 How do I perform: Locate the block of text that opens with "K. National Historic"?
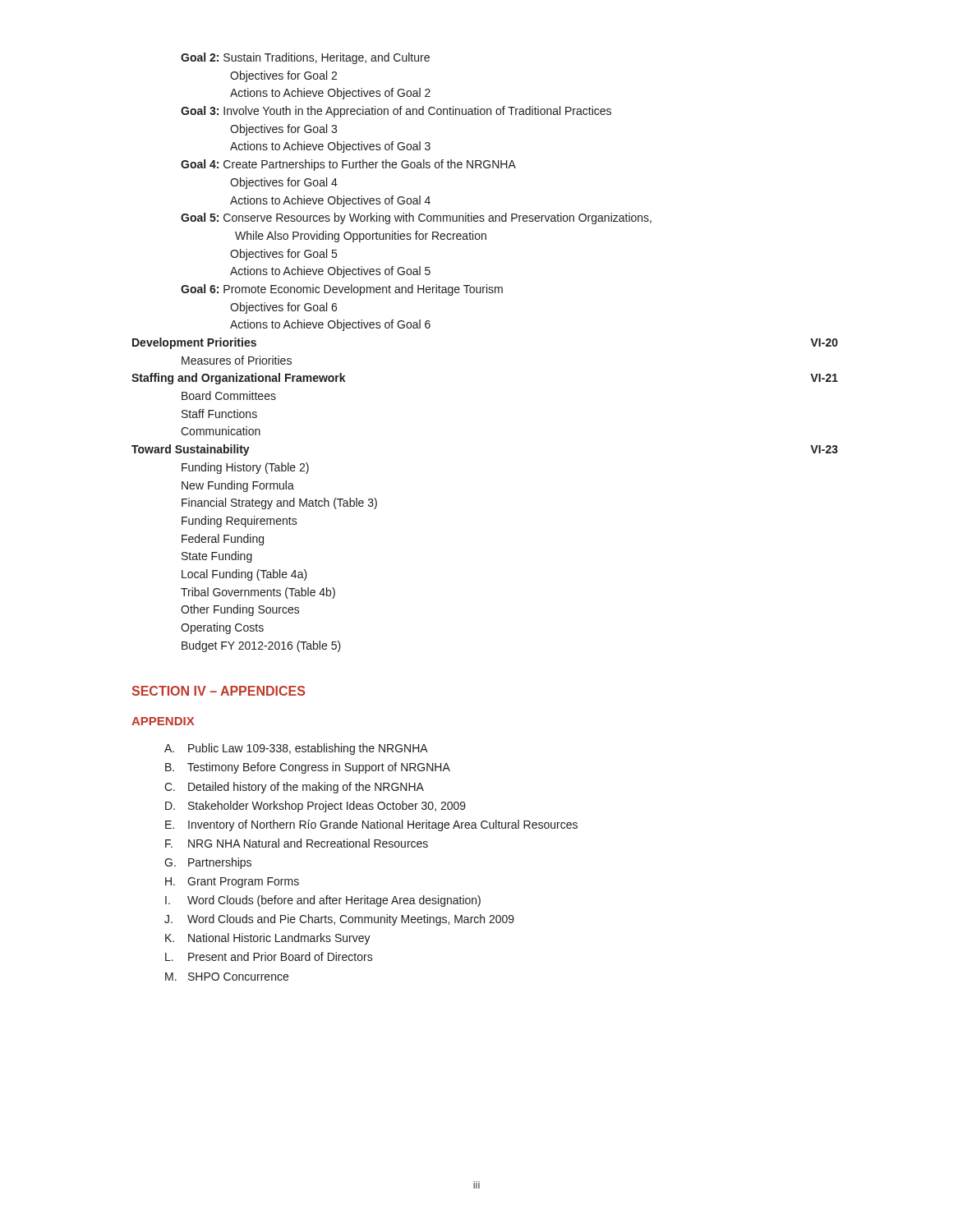coord(267,939)
